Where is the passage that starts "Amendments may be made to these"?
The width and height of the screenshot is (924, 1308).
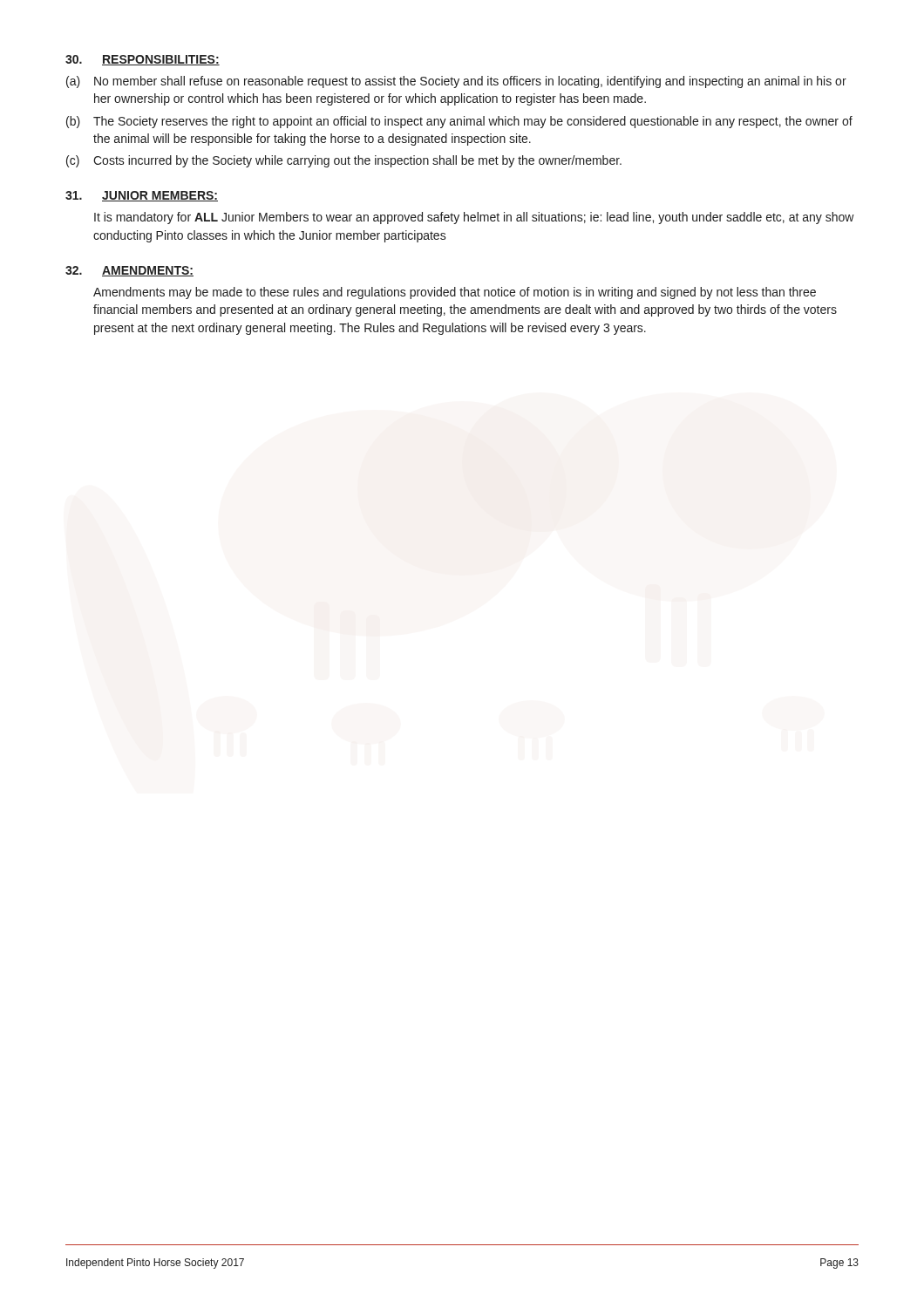[465, 310]
